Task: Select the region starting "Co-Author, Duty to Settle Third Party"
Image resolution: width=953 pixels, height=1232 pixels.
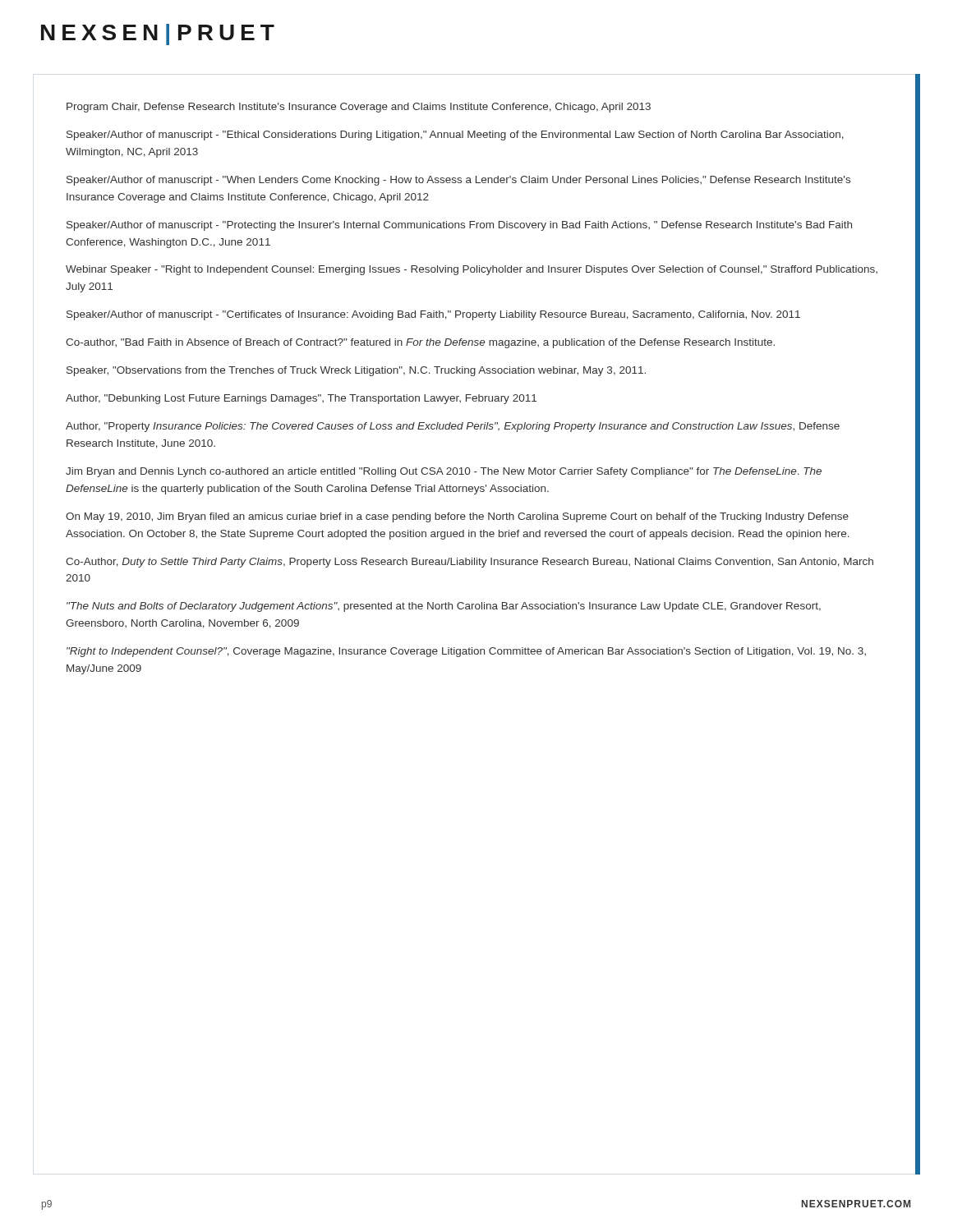Action: pyautogui.click(x=470, y=570)
